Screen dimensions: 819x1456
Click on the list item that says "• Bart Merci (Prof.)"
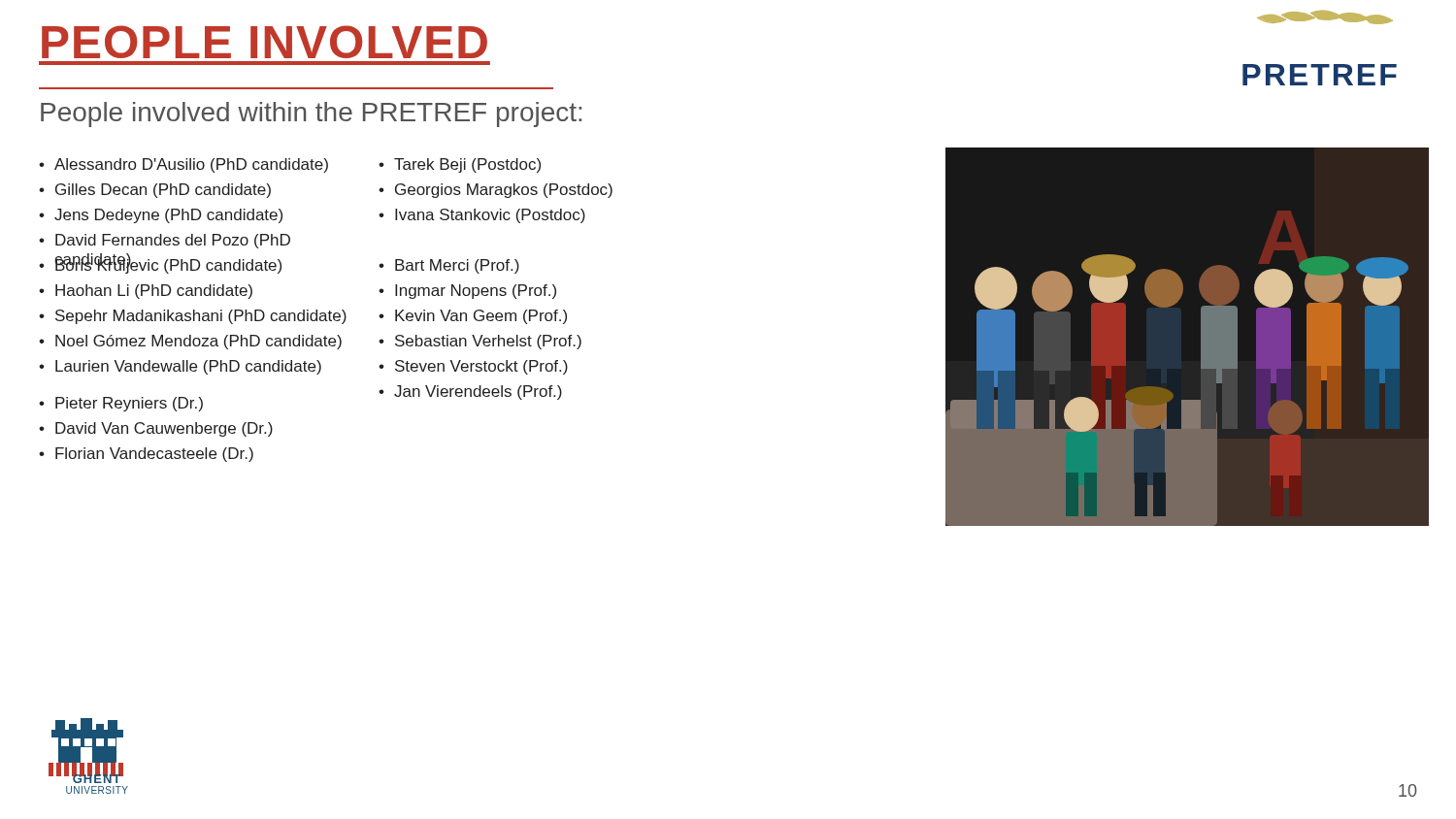point(449,266)
